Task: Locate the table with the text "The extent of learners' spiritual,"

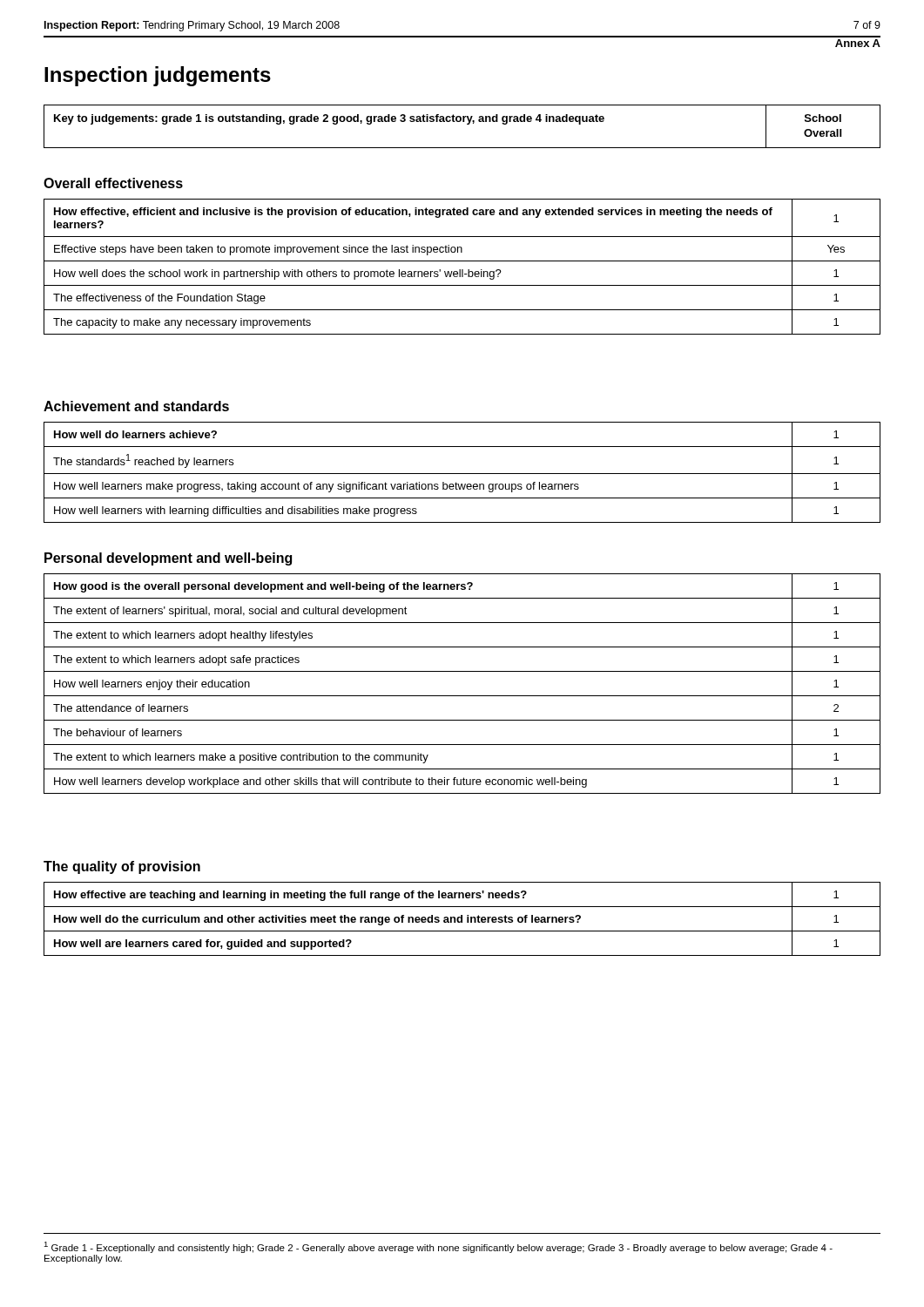Action: (462, 684)
